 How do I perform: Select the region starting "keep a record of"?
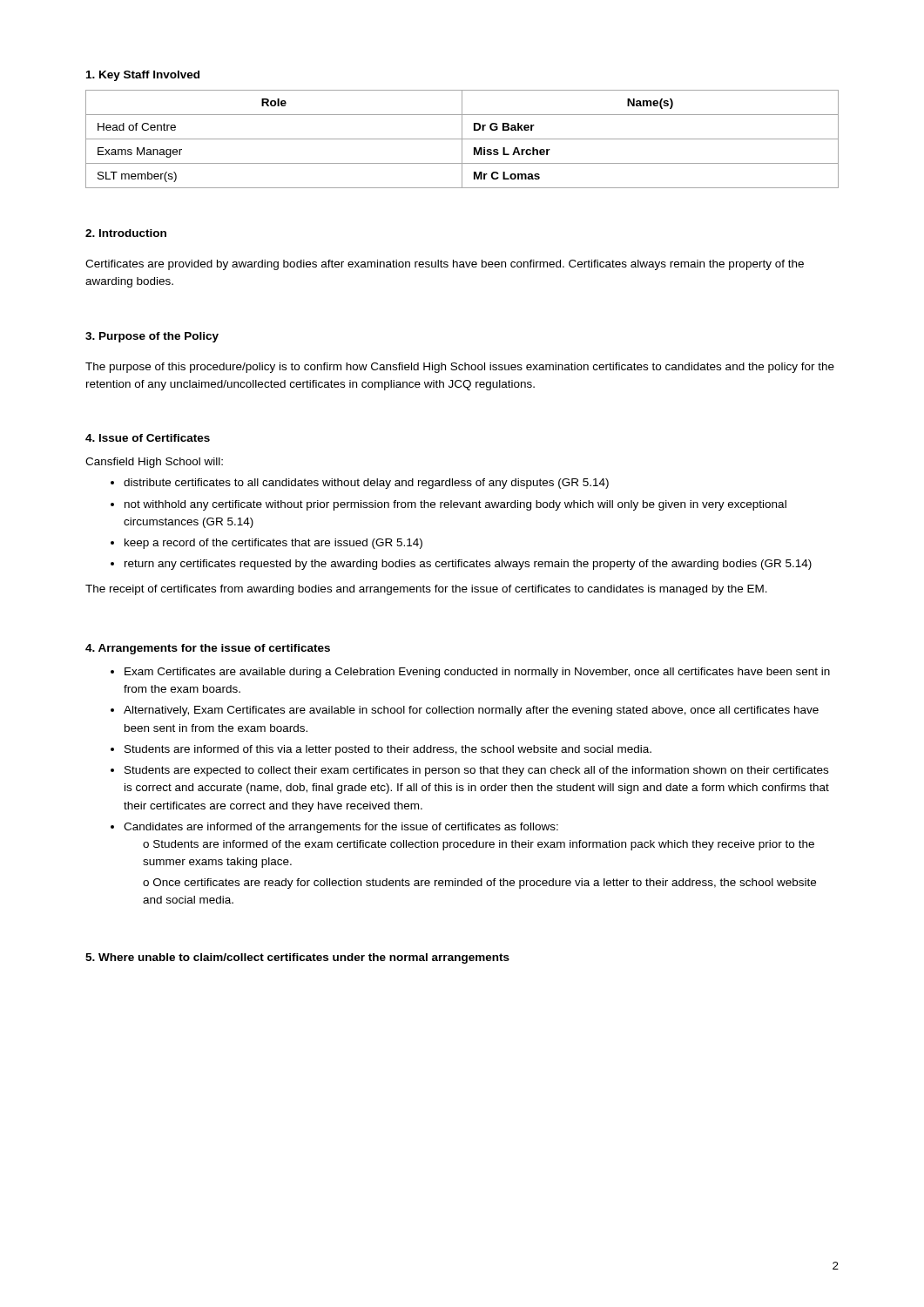(273, 542)
